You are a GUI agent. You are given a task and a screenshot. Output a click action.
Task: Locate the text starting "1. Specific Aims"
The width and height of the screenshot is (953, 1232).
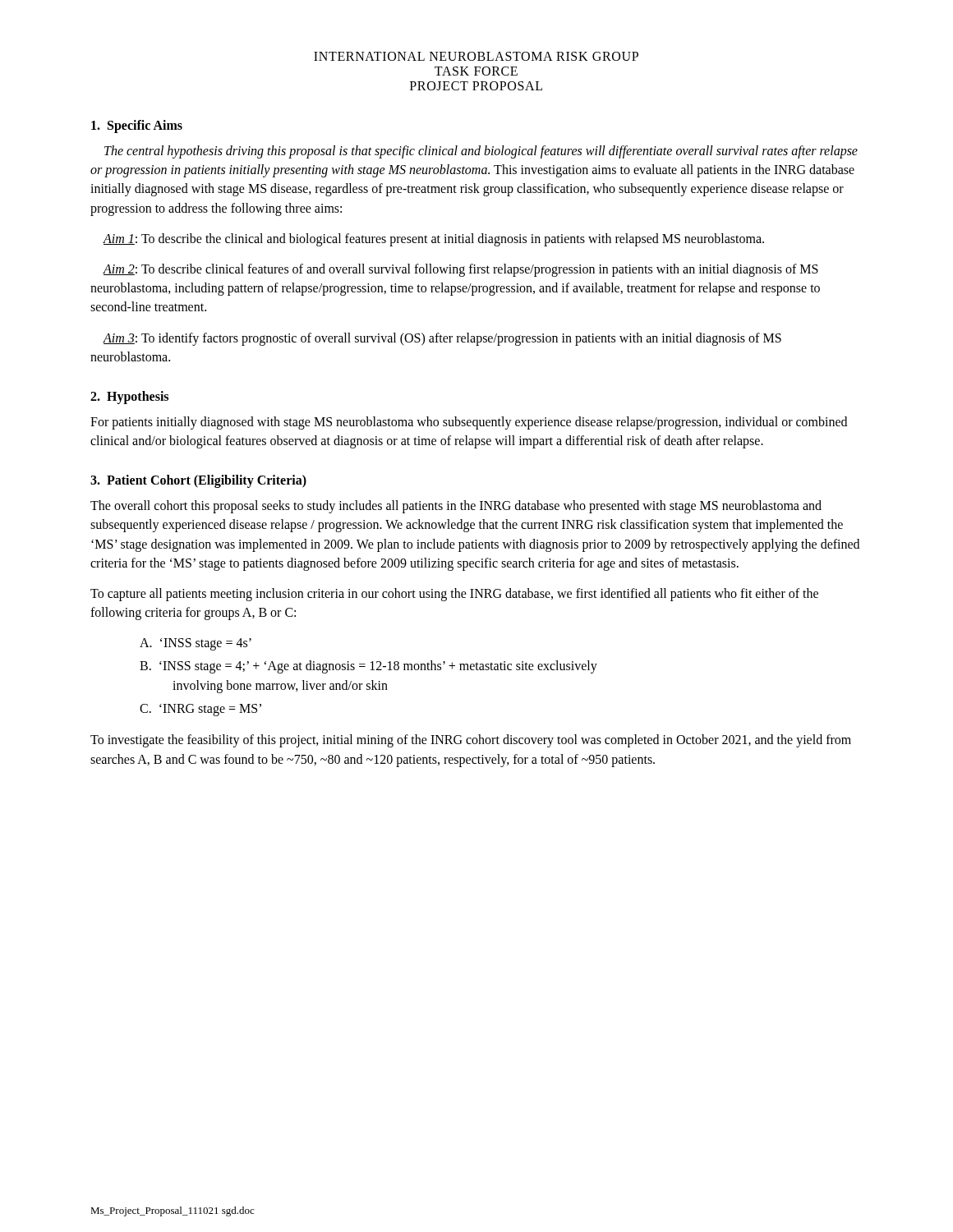136,125
